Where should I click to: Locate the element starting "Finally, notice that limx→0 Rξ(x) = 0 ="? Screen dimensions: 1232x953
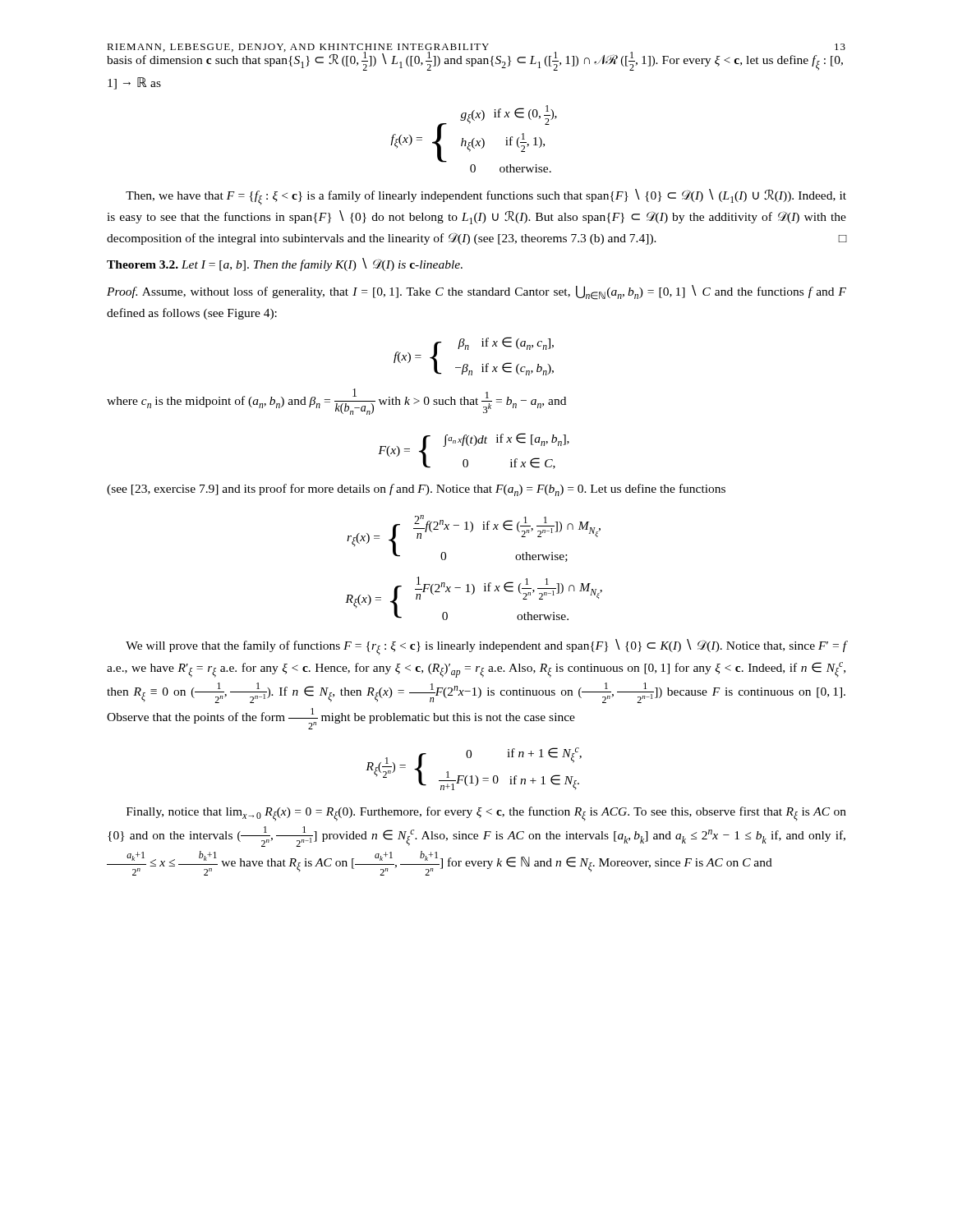tap(476, 840)
